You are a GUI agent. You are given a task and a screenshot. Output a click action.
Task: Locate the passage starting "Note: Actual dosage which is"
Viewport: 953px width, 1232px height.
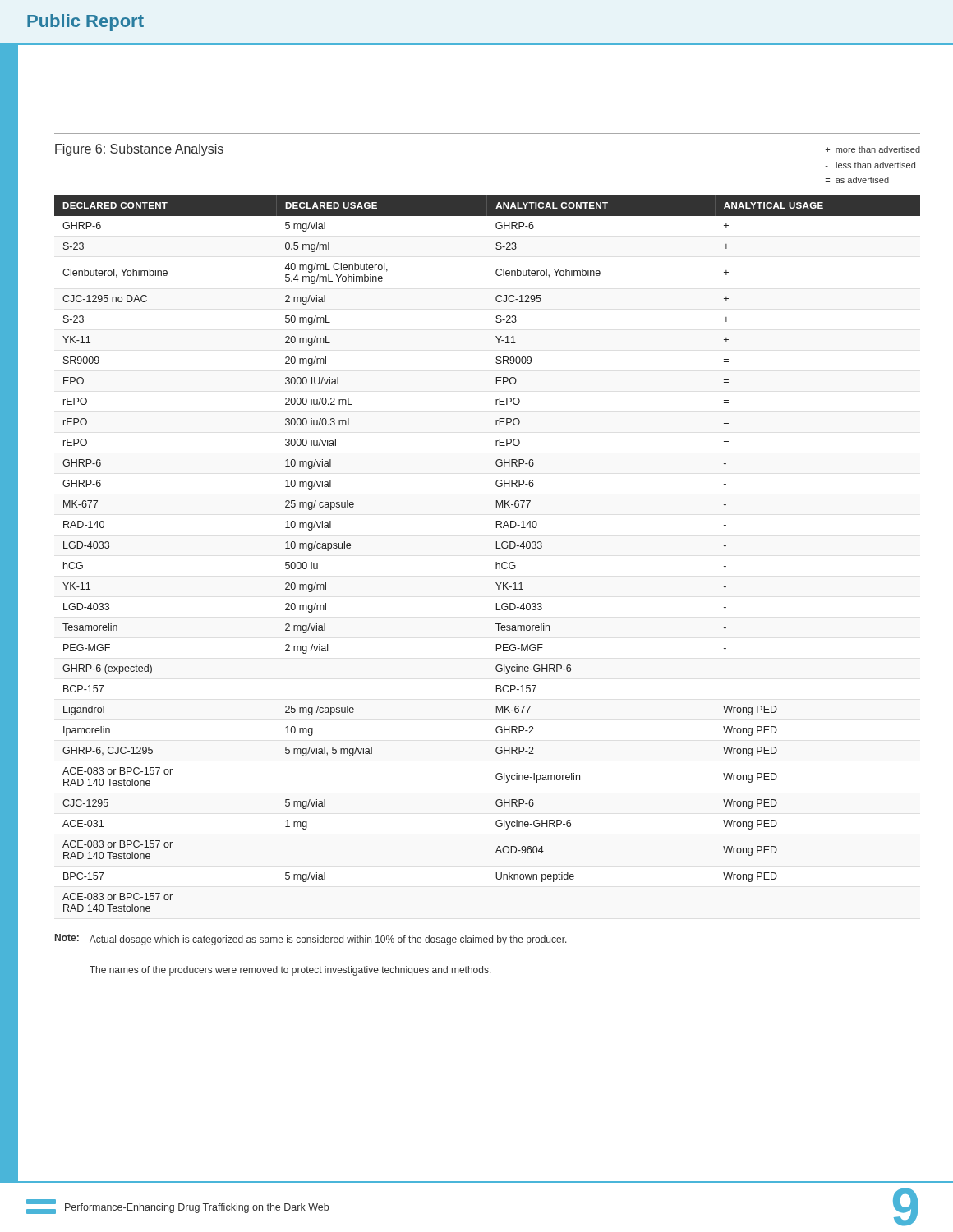pyautogui.click(x=311, y=955)
